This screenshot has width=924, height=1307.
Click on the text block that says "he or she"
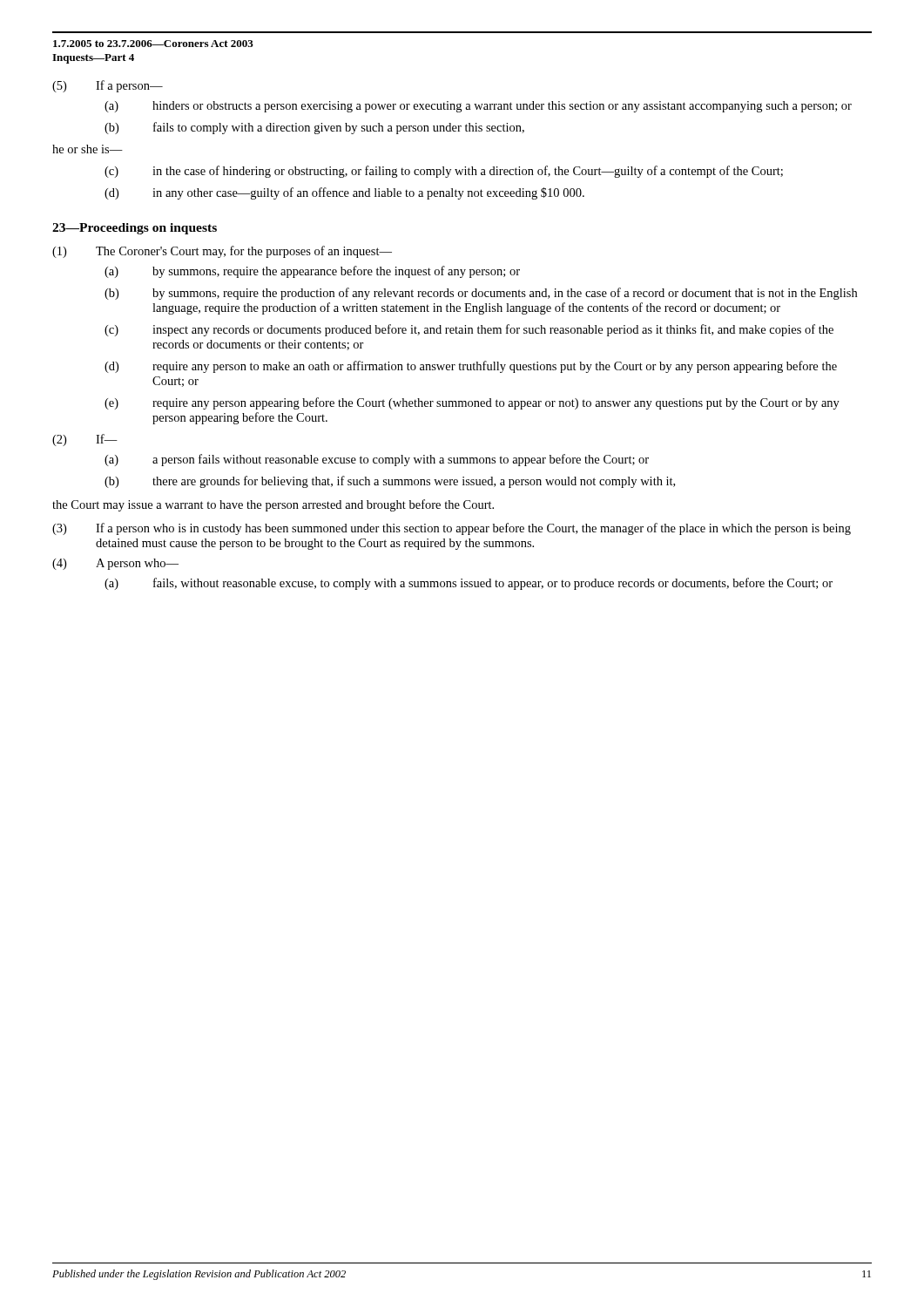click(x=87, y=149)
